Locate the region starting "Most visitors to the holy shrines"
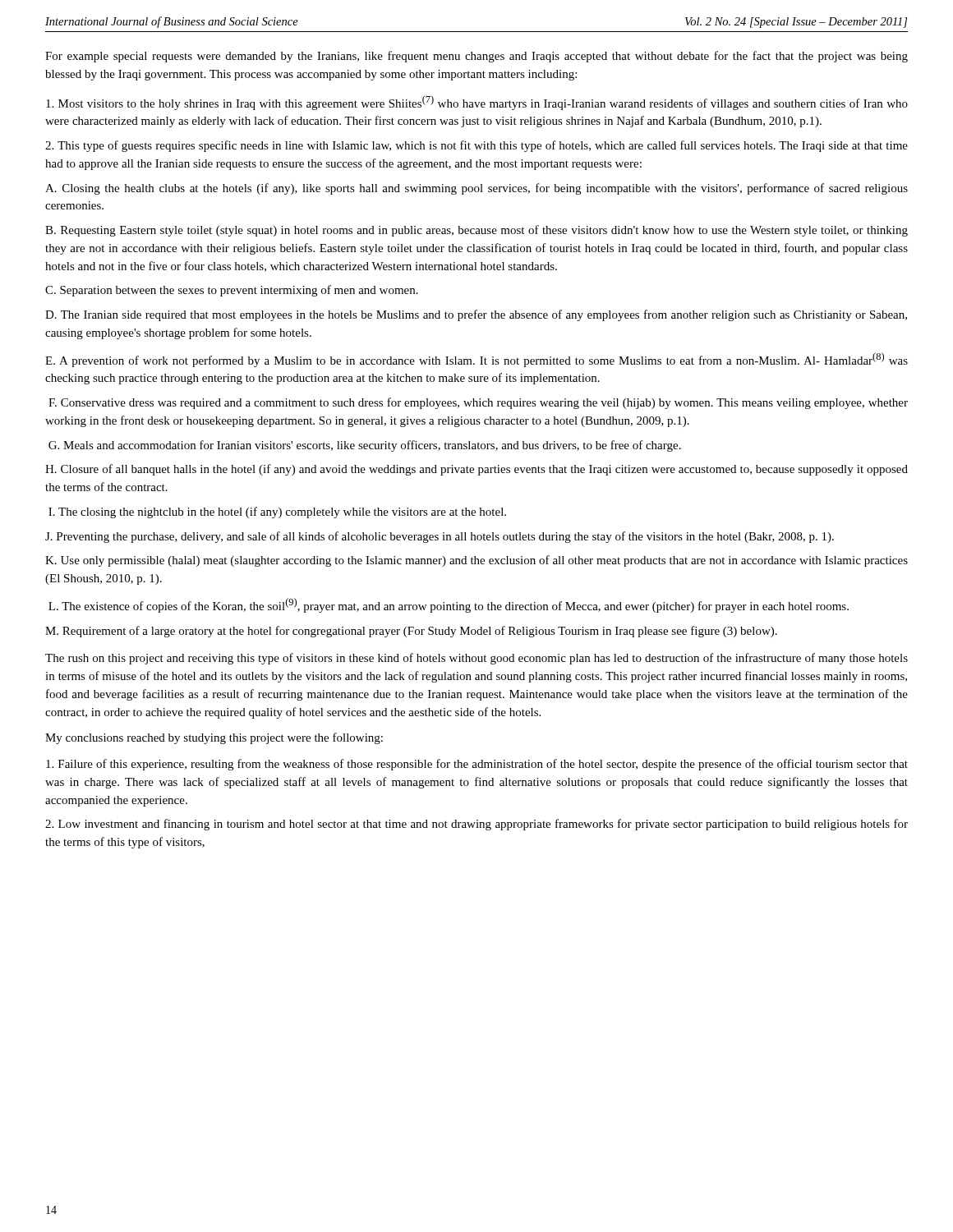953x1232 pixels. [x=476, y=110]
